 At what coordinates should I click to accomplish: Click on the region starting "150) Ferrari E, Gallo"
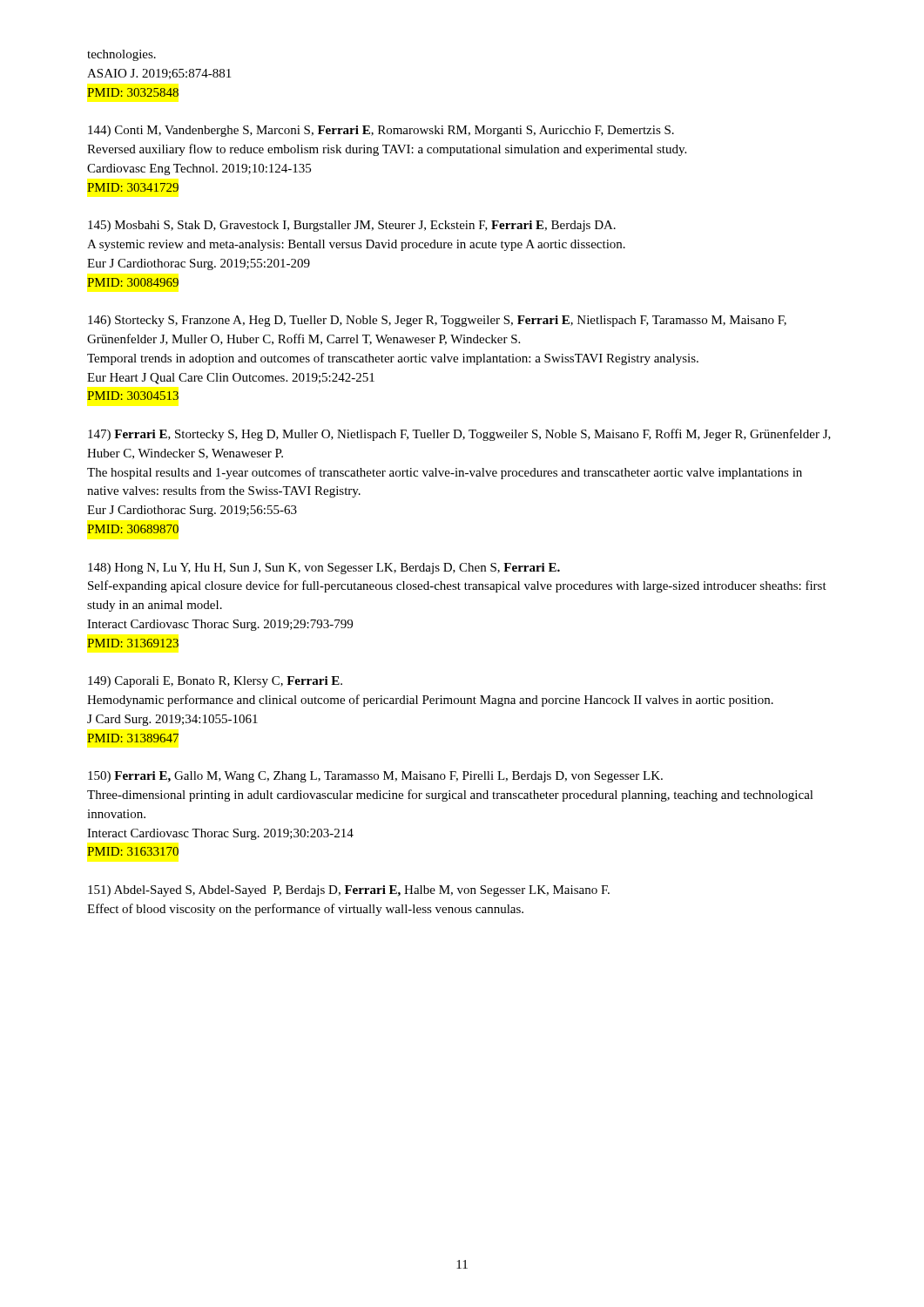pos(375,777)
